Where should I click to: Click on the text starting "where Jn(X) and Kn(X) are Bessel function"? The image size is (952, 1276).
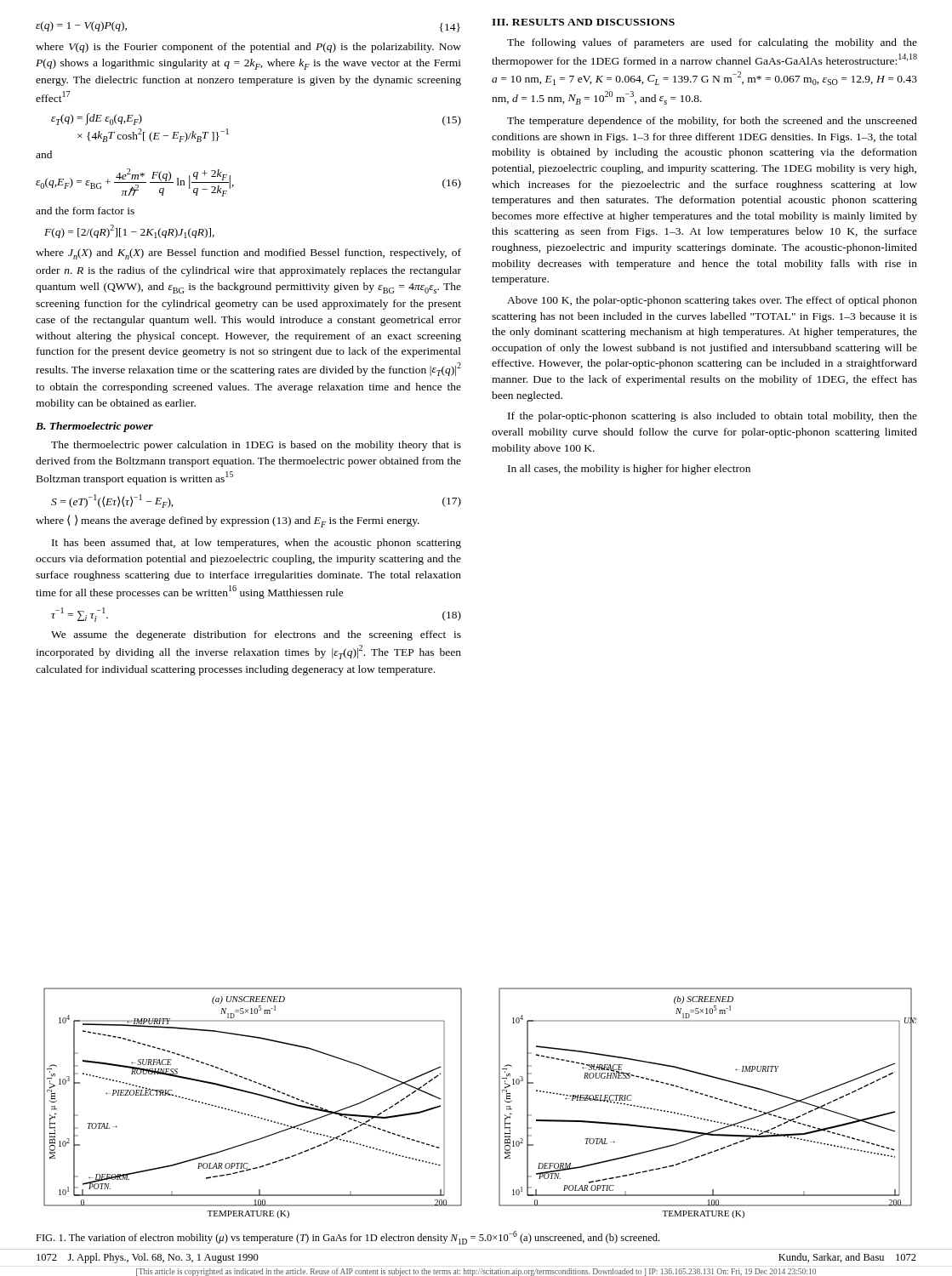(248, 328)
